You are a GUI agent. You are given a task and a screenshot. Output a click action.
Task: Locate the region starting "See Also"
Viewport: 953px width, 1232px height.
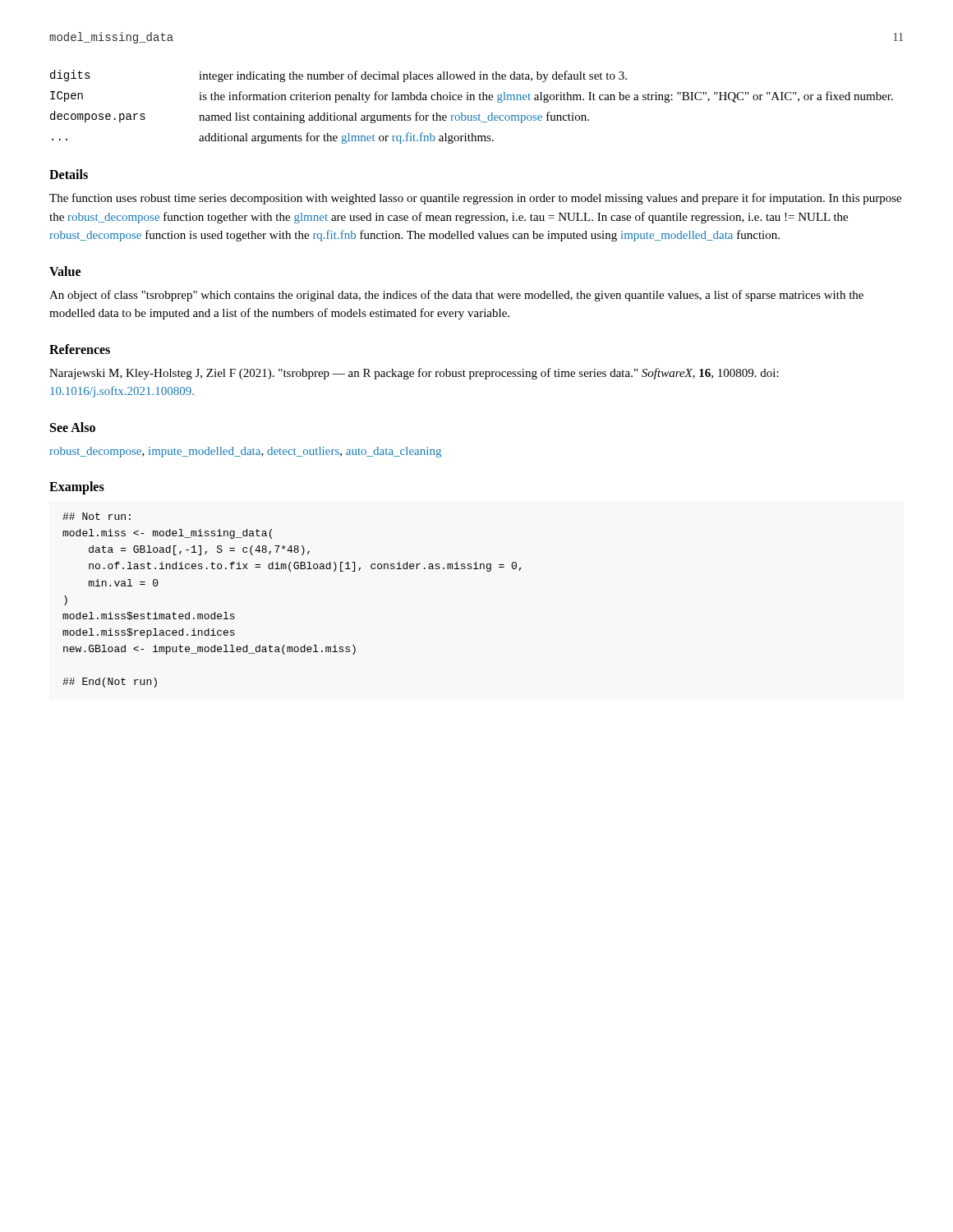click(x=72, y=427)
